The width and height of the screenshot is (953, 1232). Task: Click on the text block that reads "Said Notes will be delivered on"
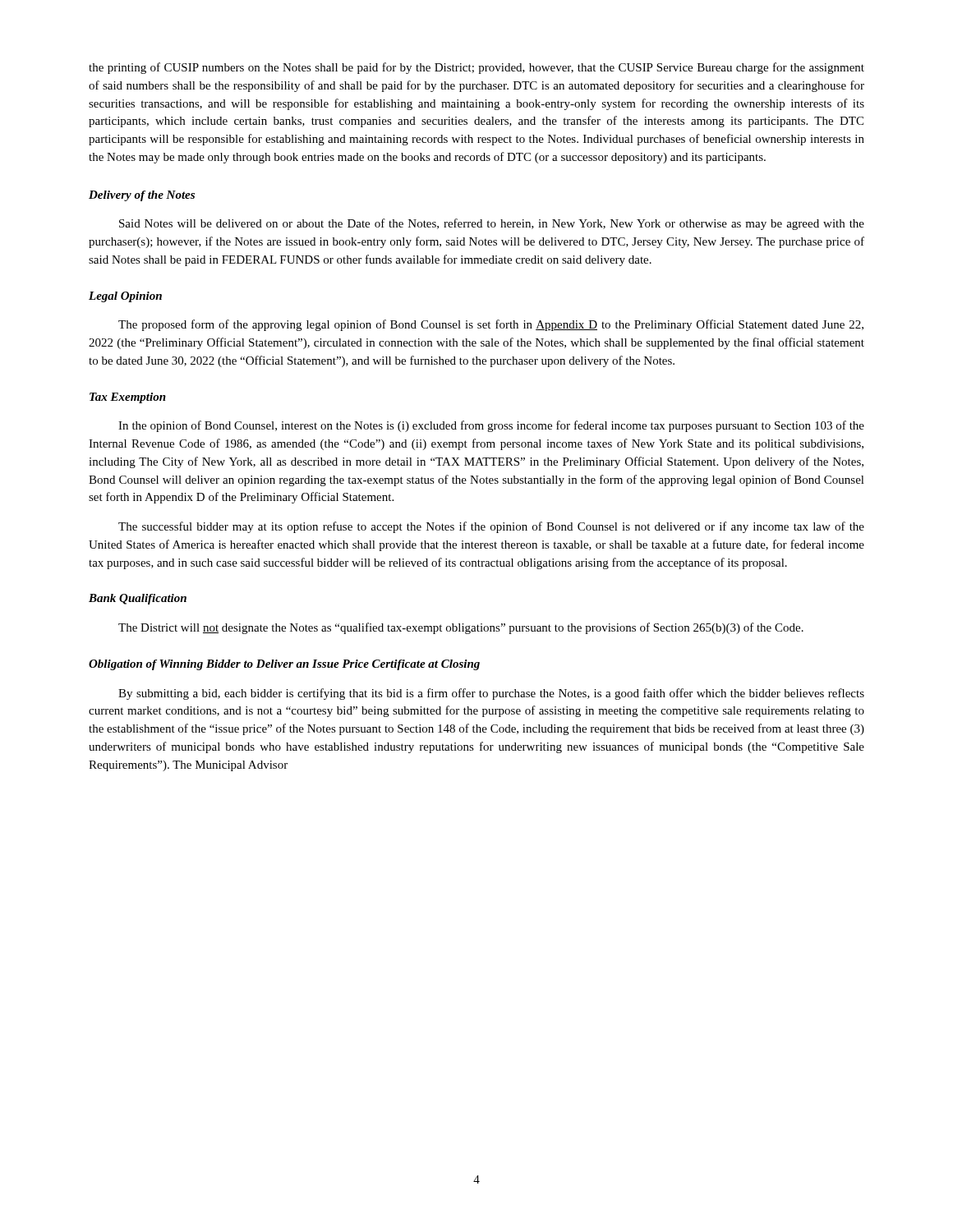pyautogui.click(x=476, y=242)
